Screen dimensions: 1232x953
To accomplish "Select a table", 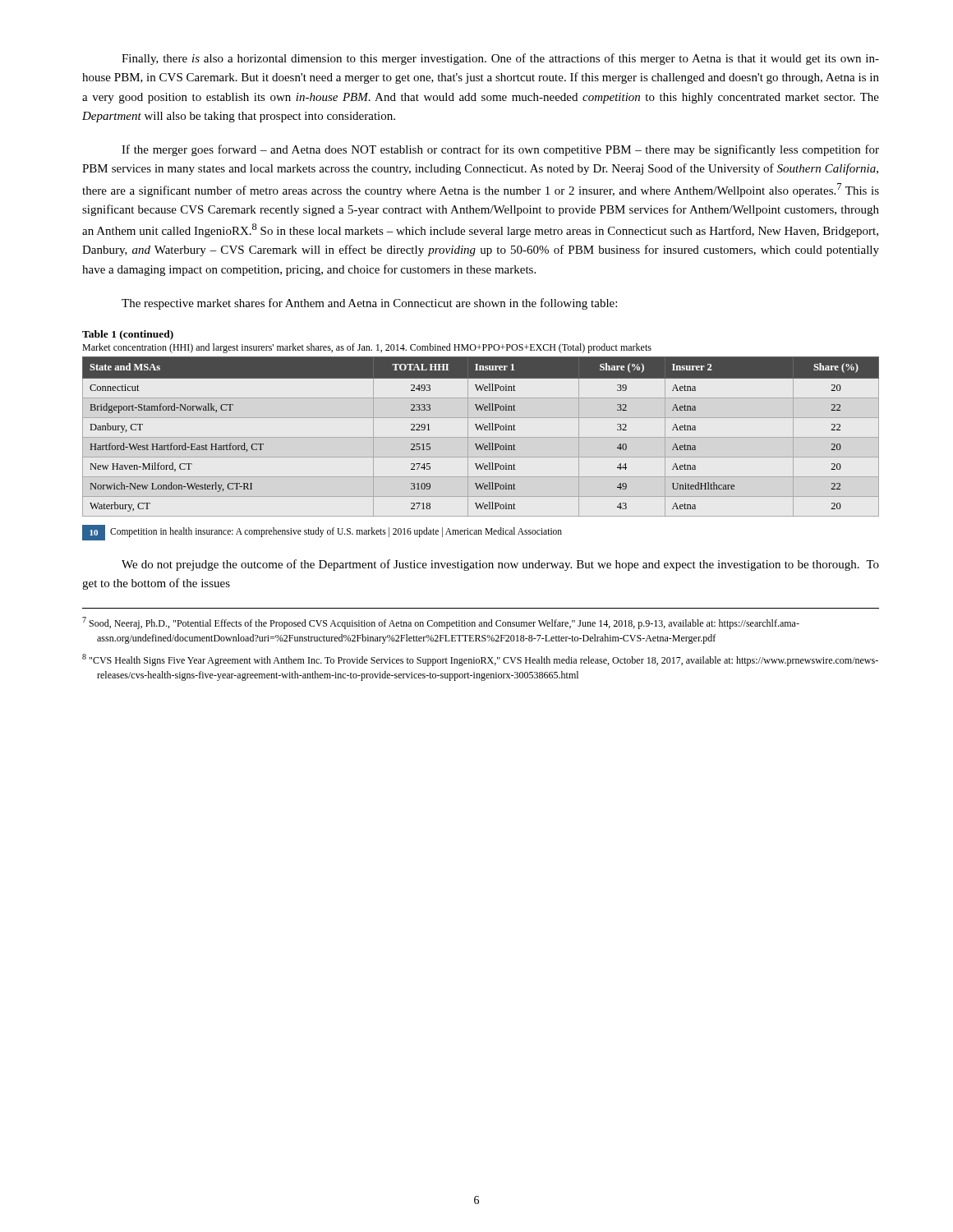I will 481,436.
